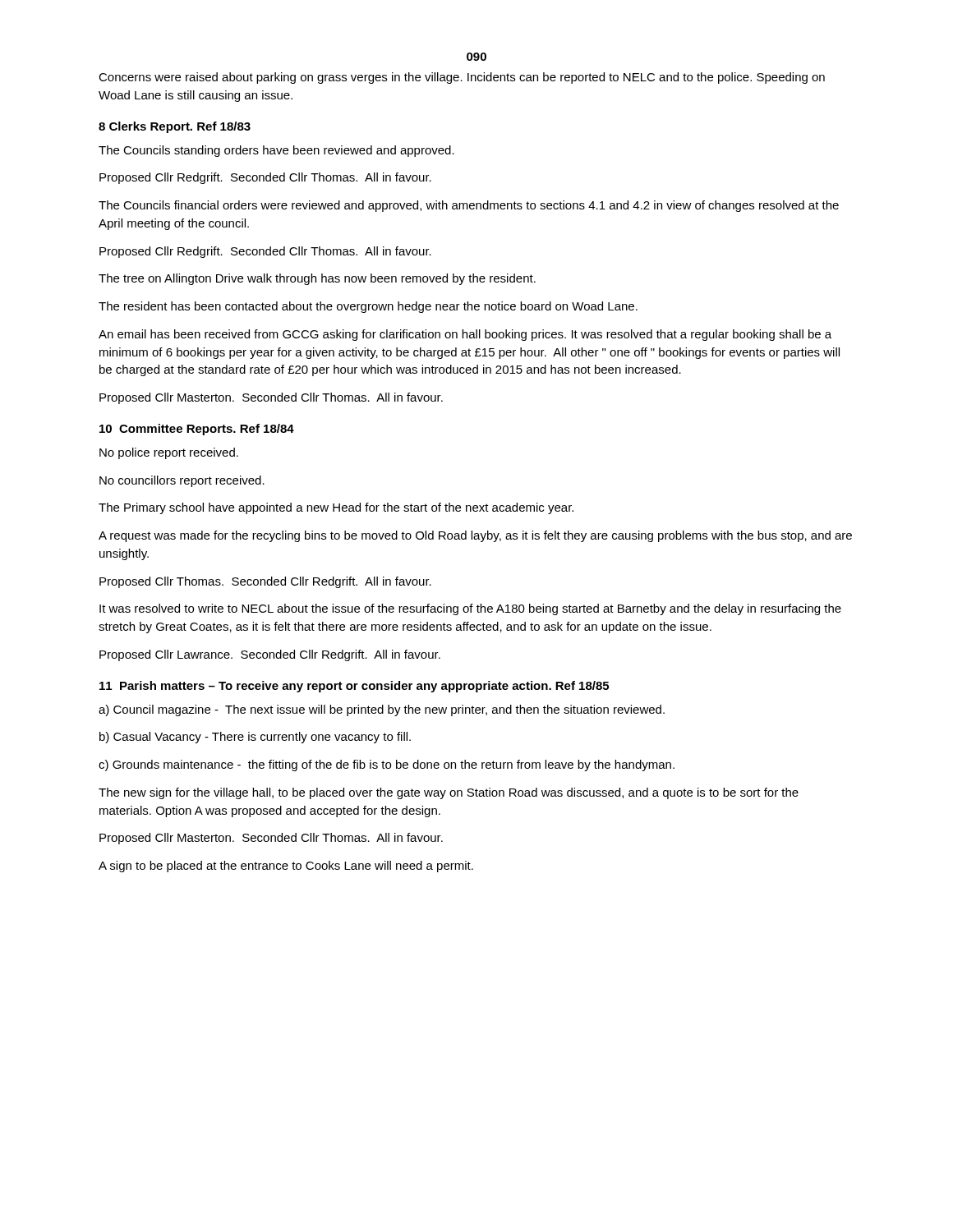Click the passage that begins "The tree on"

pyautogui.click(x=317, y=278)
